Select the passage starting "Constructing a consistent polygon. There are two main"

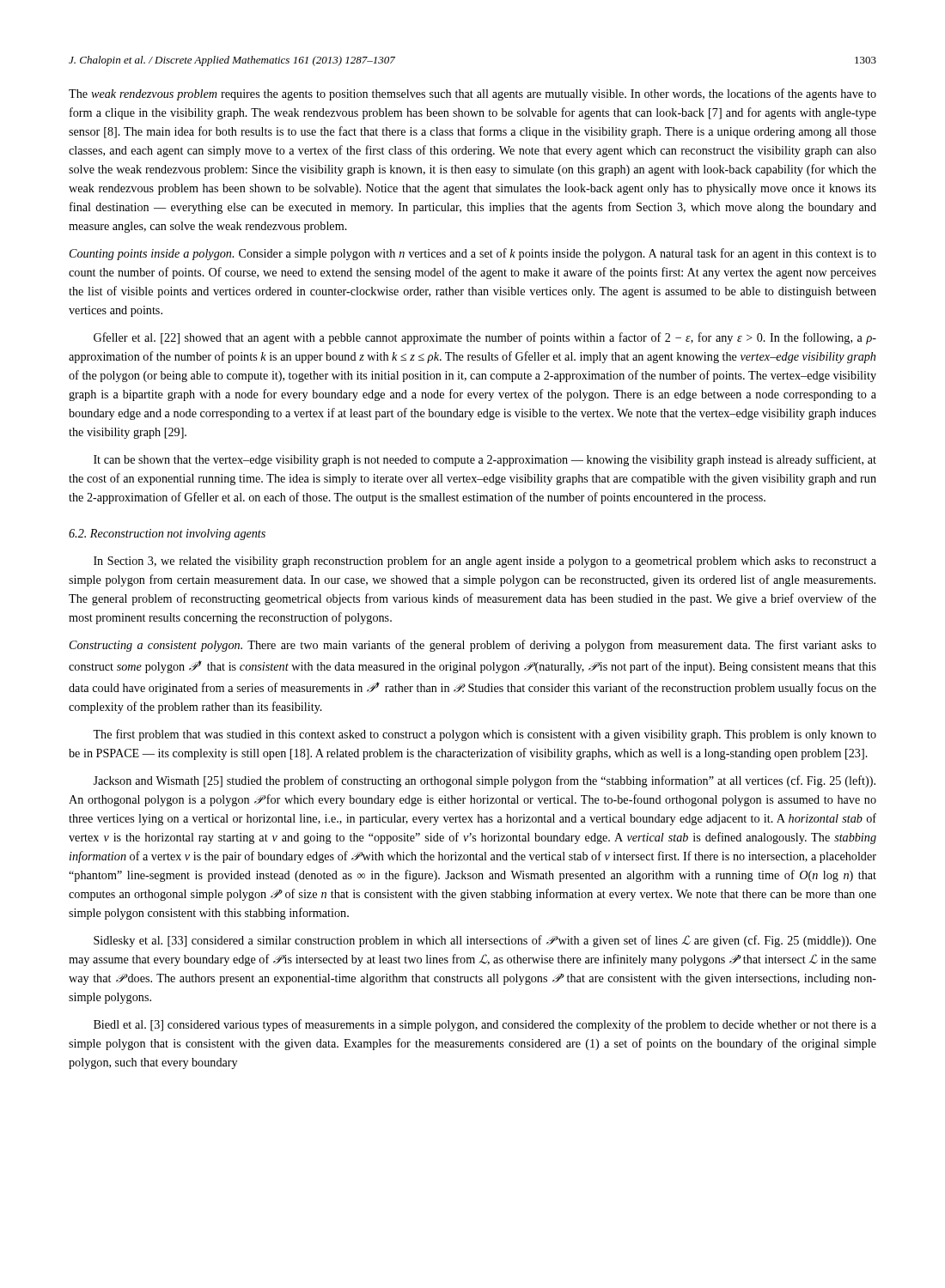pyautogui.click(x=472, y=676)
